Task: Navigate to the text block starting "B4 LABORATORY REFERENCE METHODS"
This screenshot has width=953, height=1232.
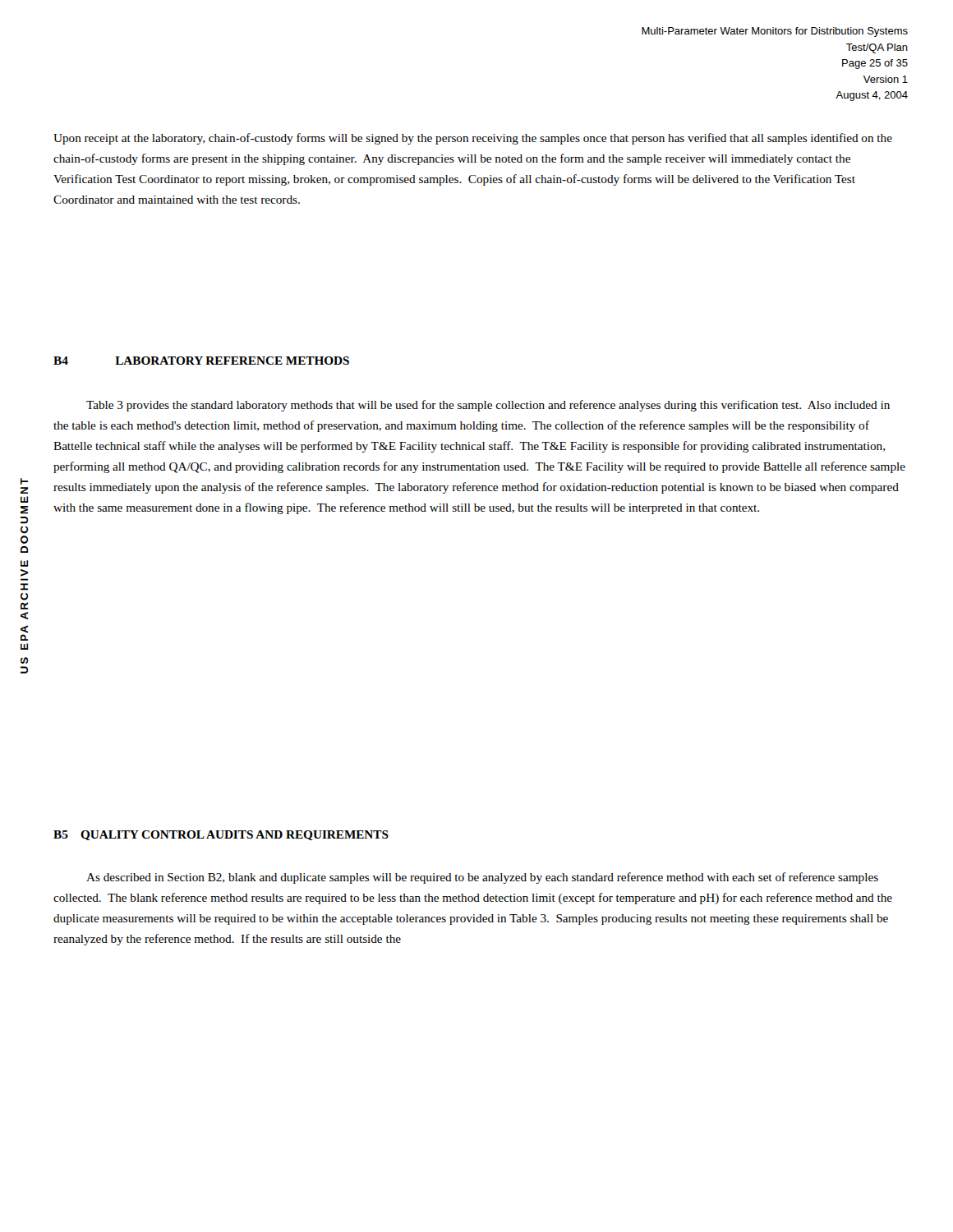Action: [x=201, y=360]
